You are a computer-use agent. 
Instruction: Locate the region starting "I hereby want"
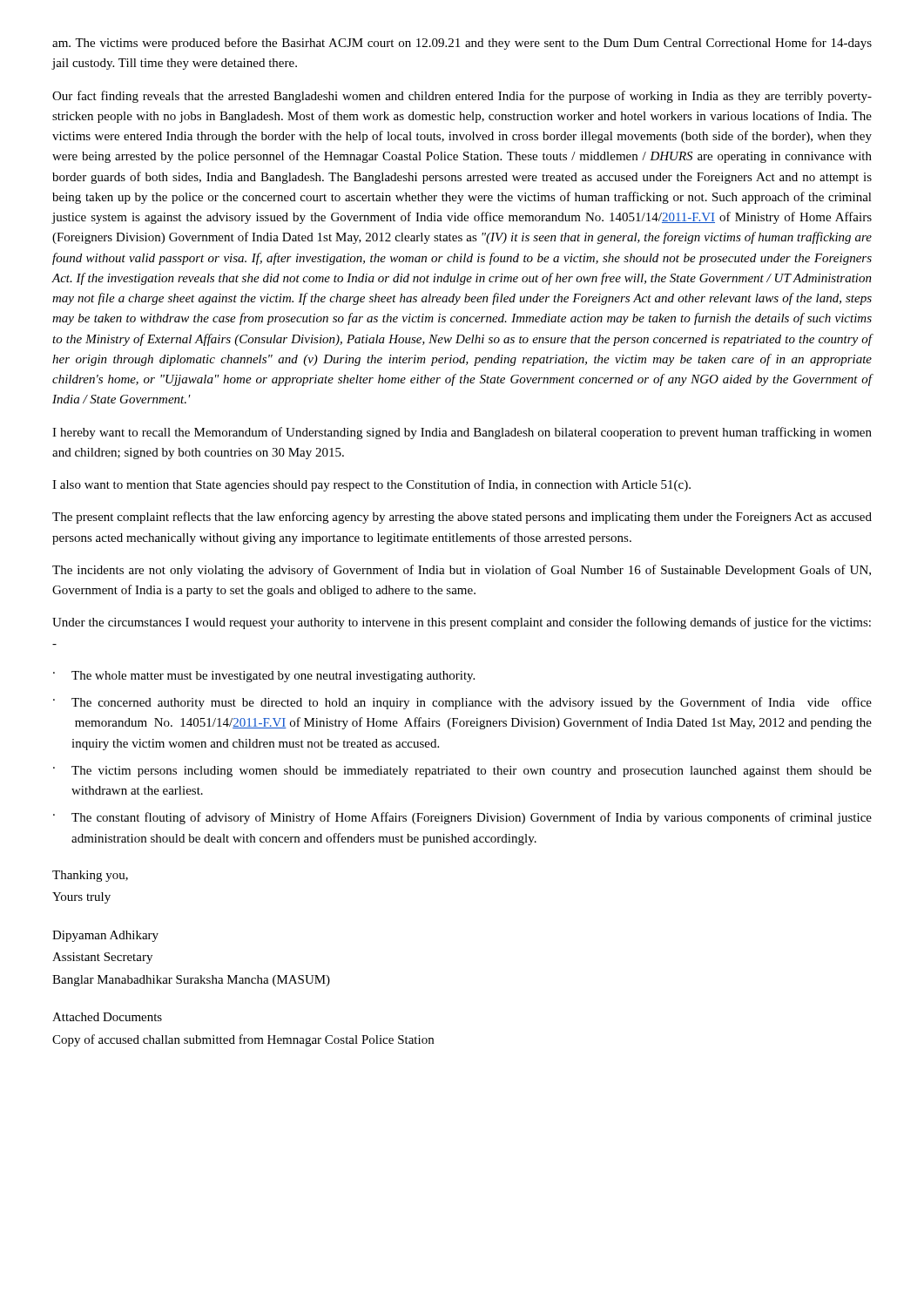[x=462, y=442]
